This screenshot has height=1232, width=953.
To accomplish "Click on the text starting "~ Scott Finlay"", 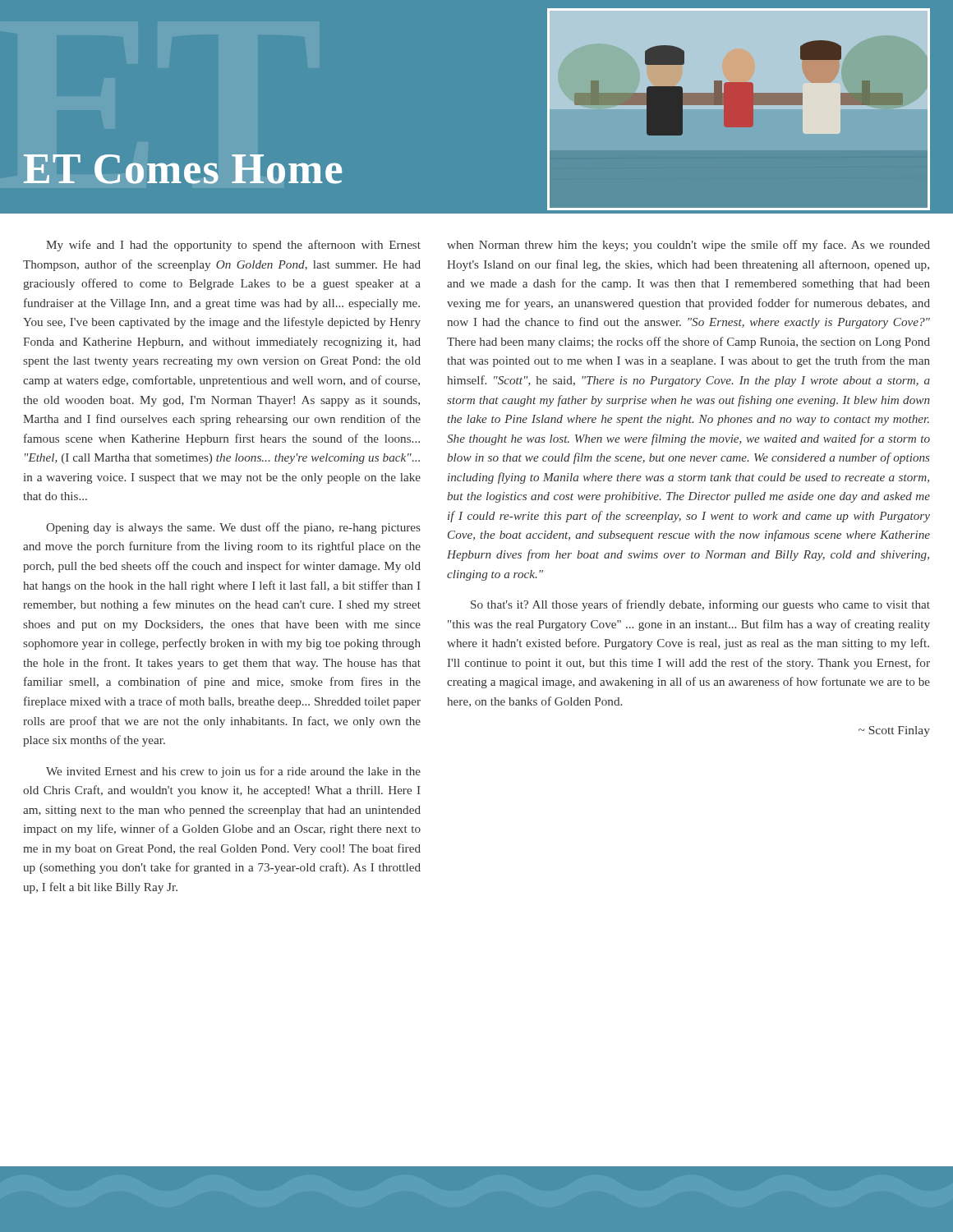I will pyautogui.click(x=894, y=729).
